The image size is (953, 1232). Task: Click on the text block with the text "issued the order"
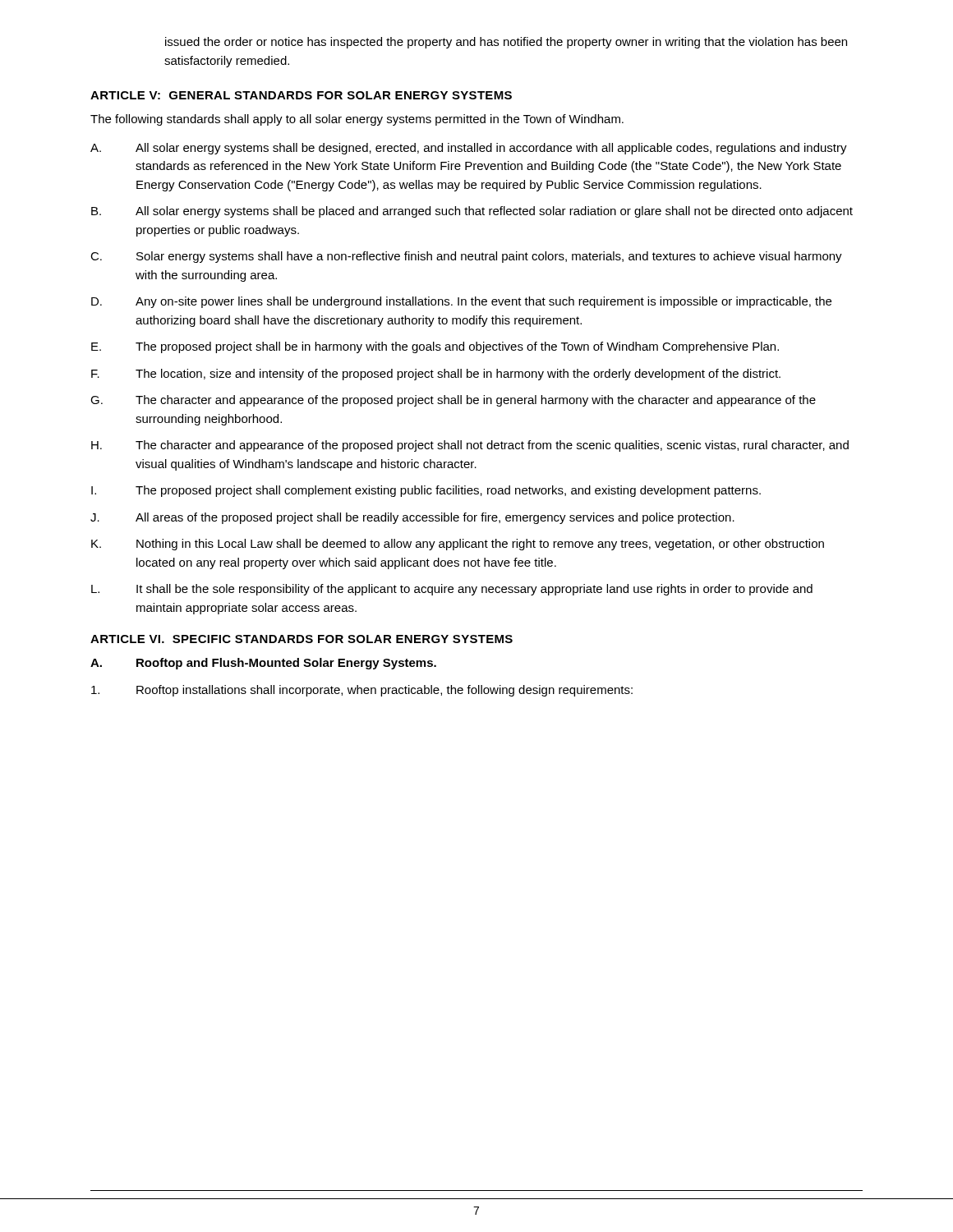(506, 51)
